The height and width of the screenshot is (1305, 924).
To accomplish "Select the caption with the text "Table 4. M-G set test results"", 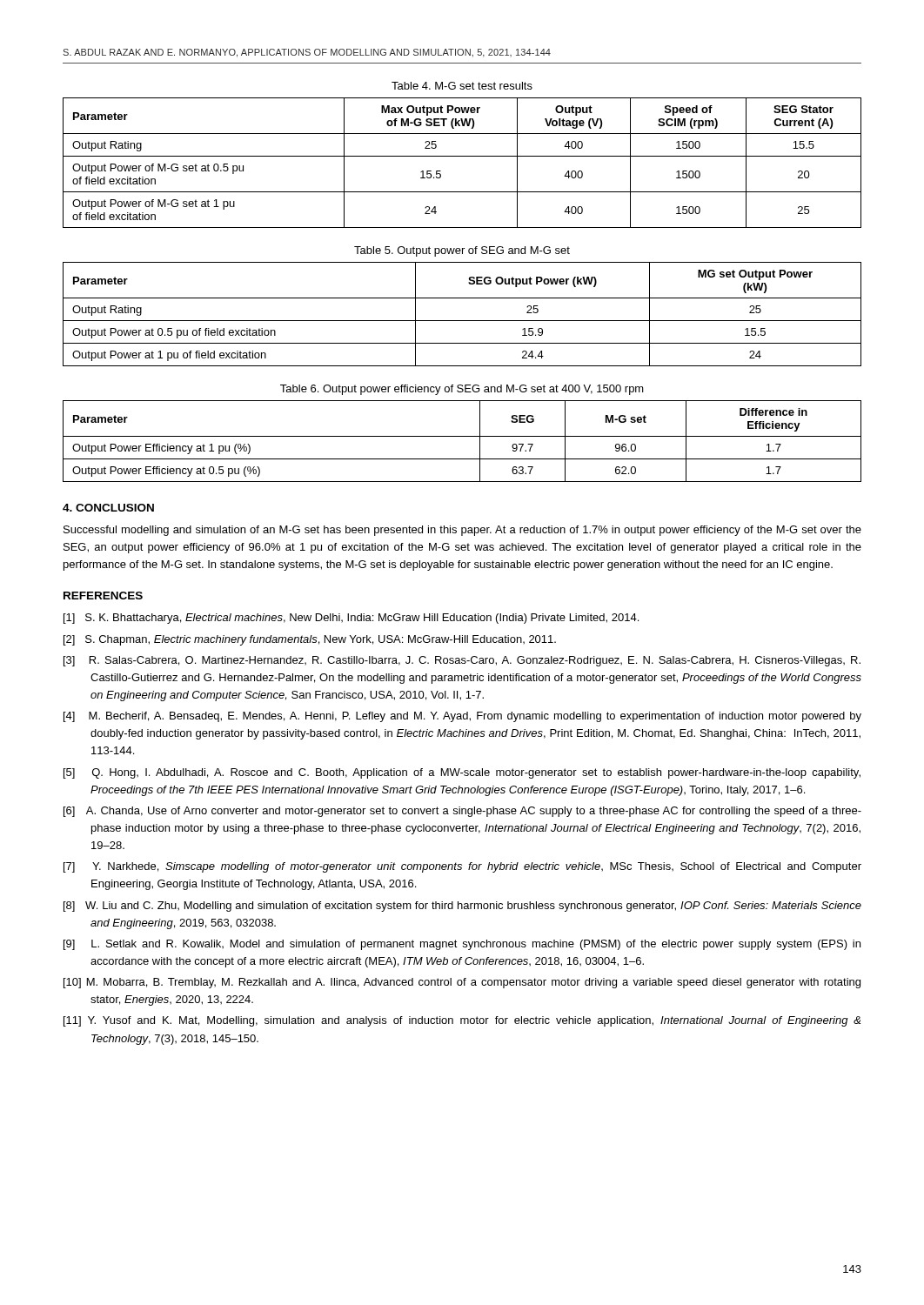I will tap(462, 86).
